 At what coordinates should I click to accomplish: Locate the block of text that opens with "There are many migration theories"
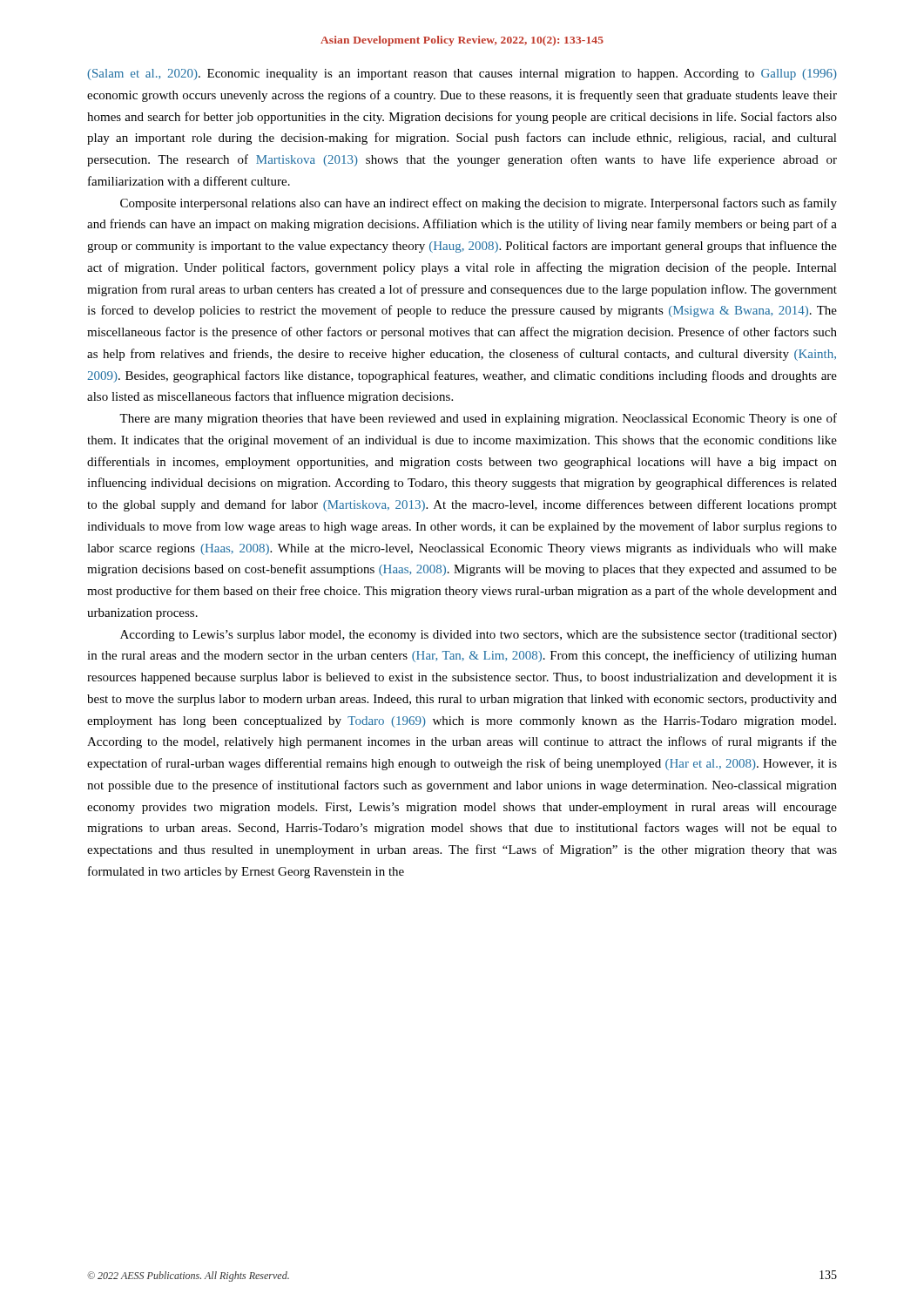click(462, 516)
